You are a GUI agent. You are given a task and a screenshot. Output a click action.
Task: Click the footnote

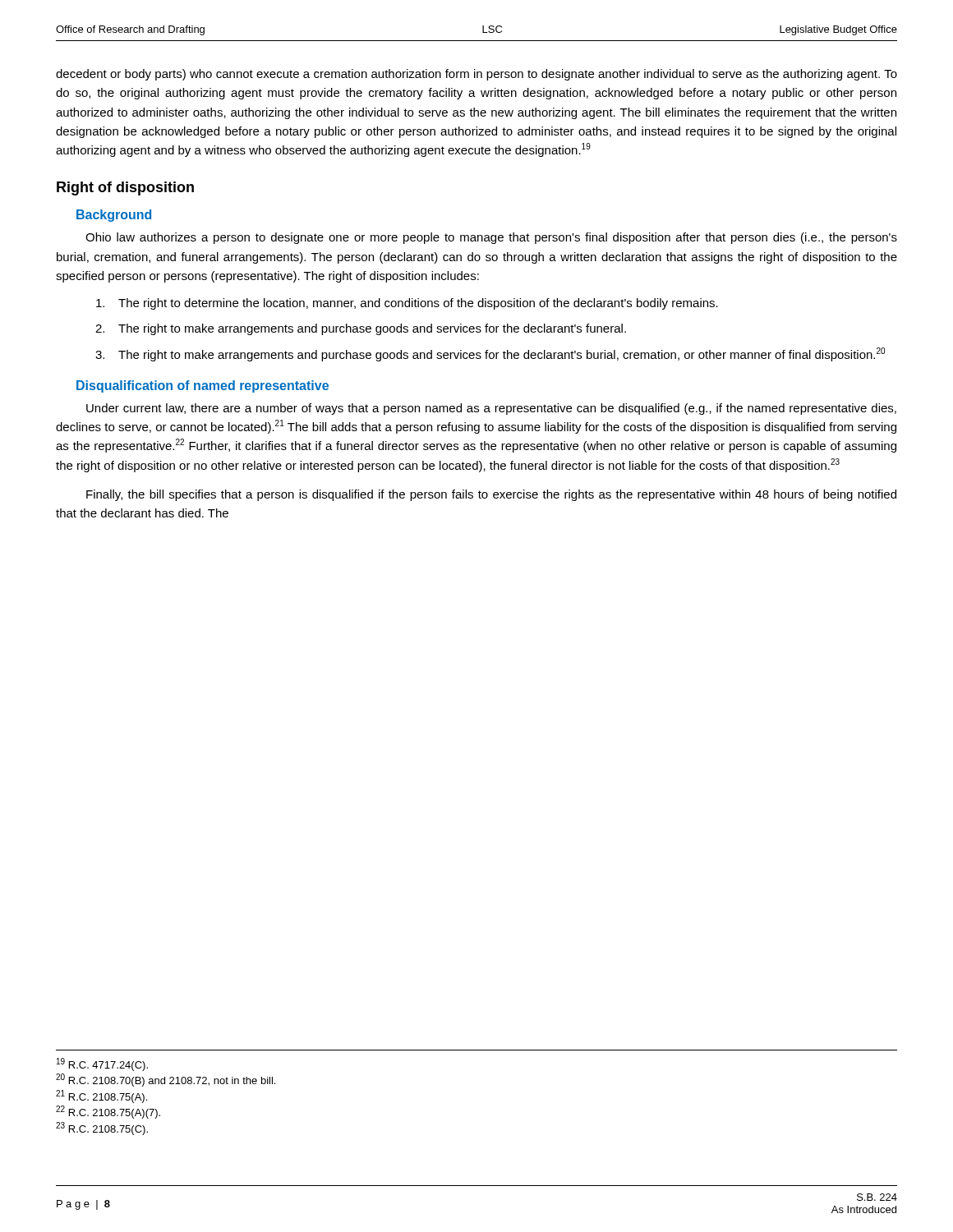click(476, 1097)
